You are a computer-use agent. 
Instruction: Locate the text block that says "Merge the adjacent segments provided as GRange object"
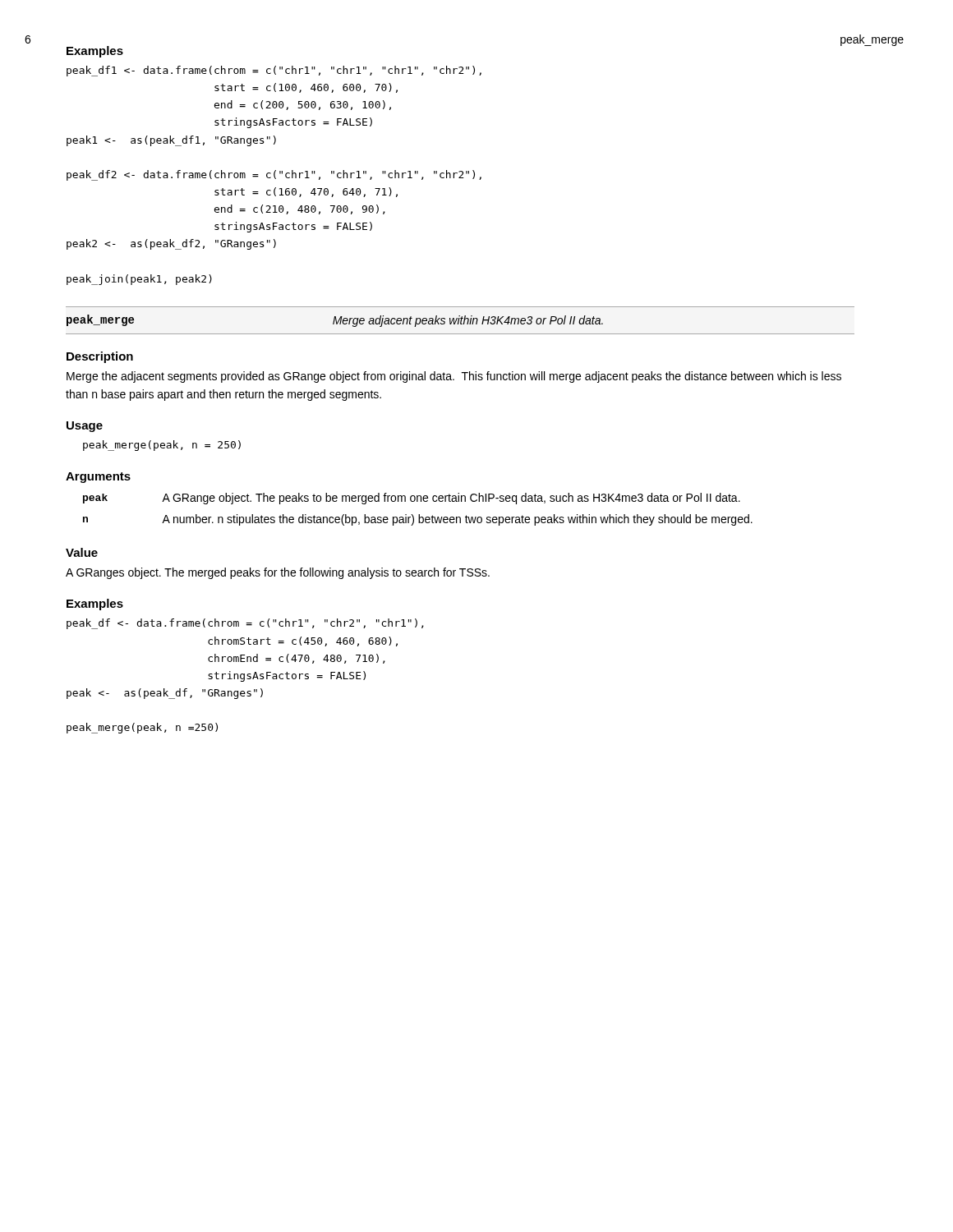point(454,385)
